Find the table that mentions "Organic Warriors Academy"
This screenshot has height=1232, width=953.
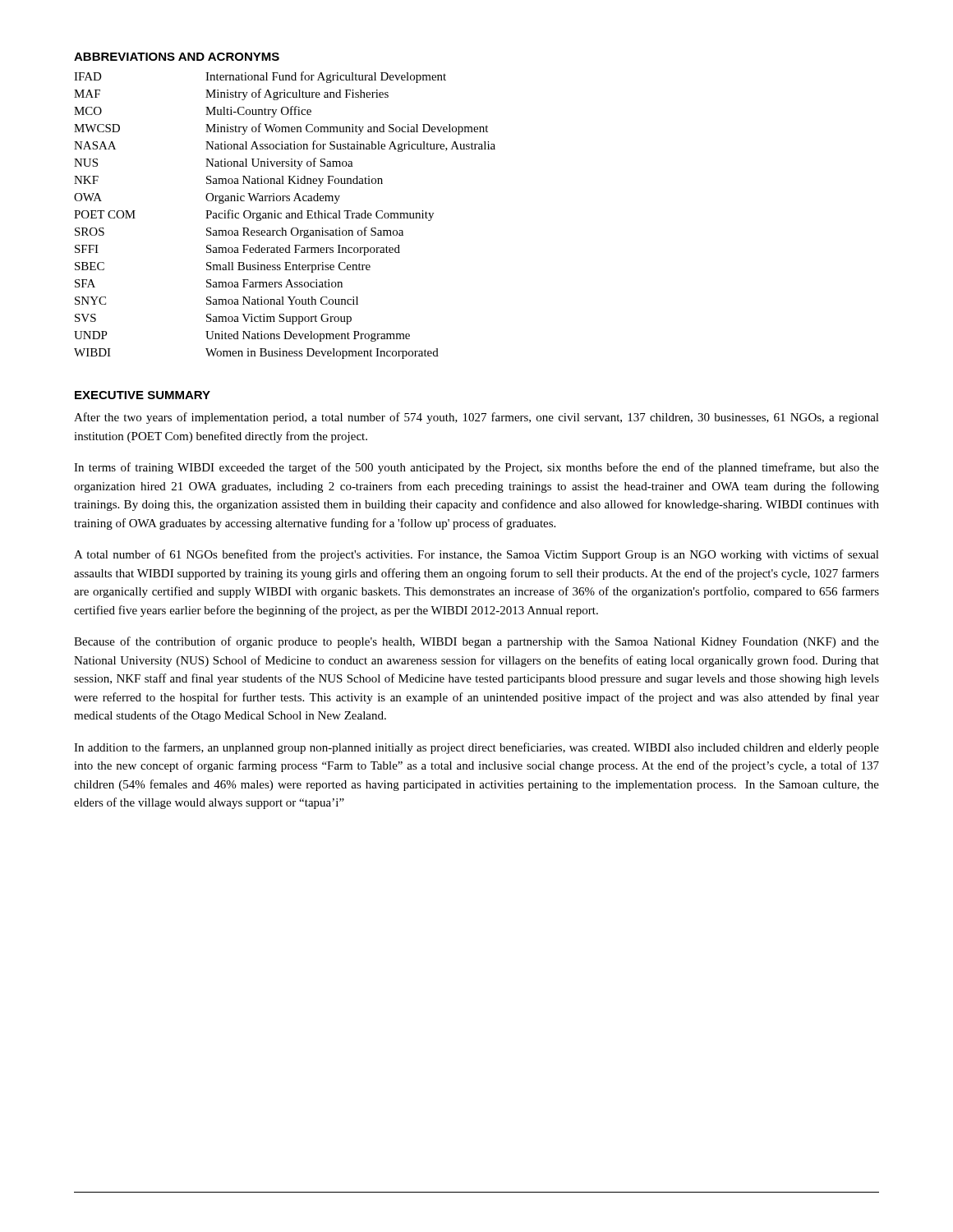coord(476,215)
